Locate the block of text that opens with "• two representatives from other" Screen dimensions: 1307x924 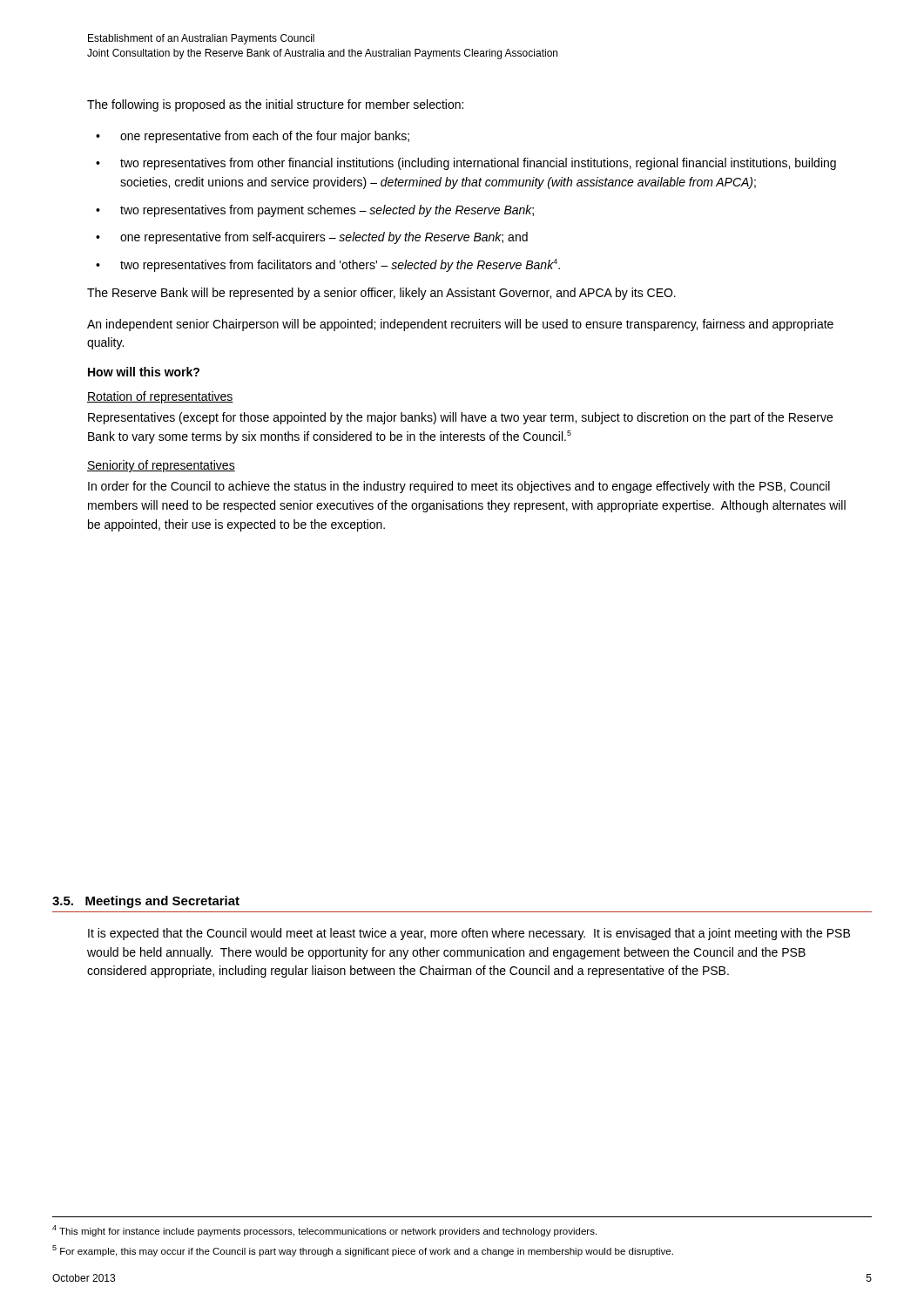click(471, 173)
